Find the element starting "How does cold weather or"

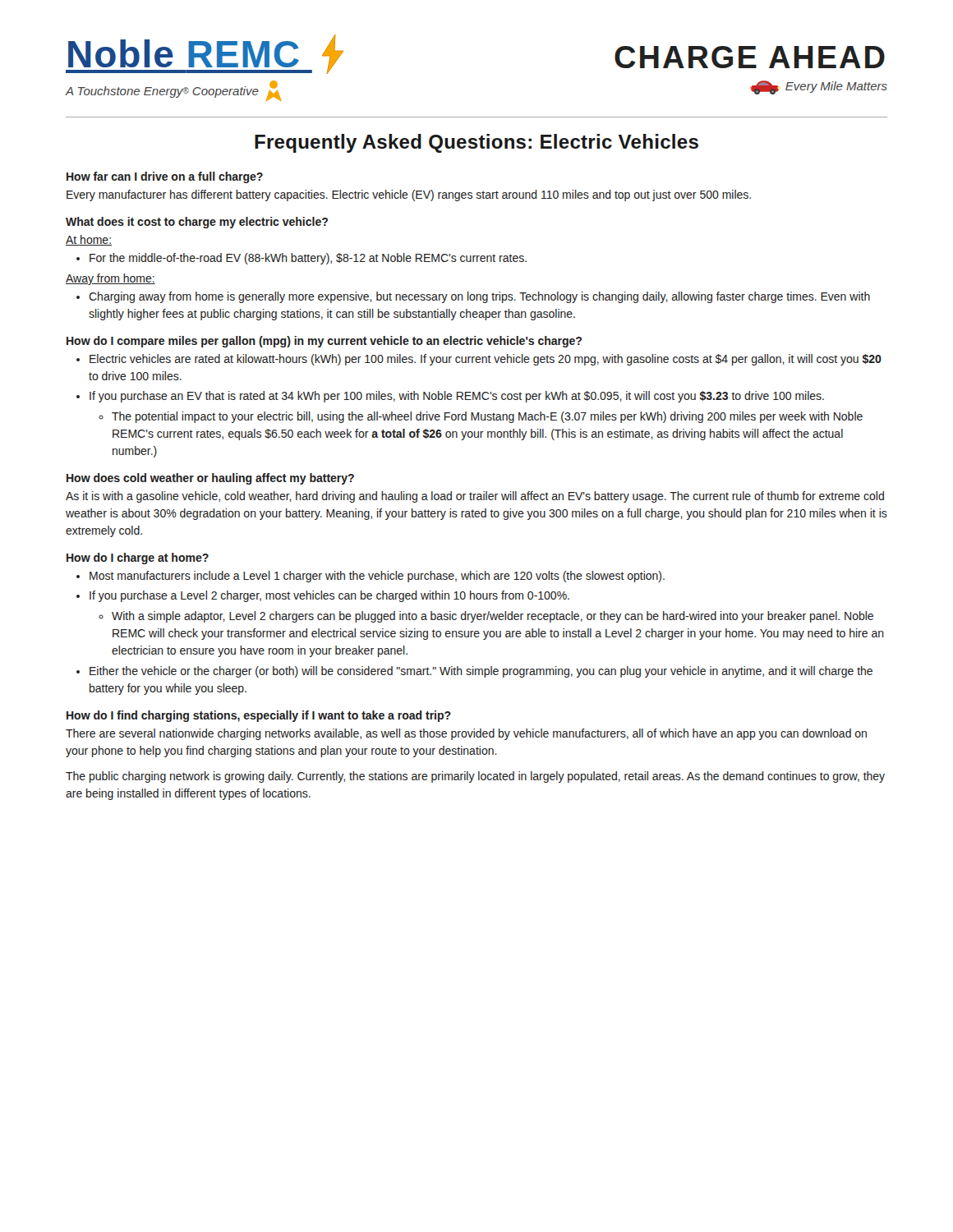tap(210, 478)
